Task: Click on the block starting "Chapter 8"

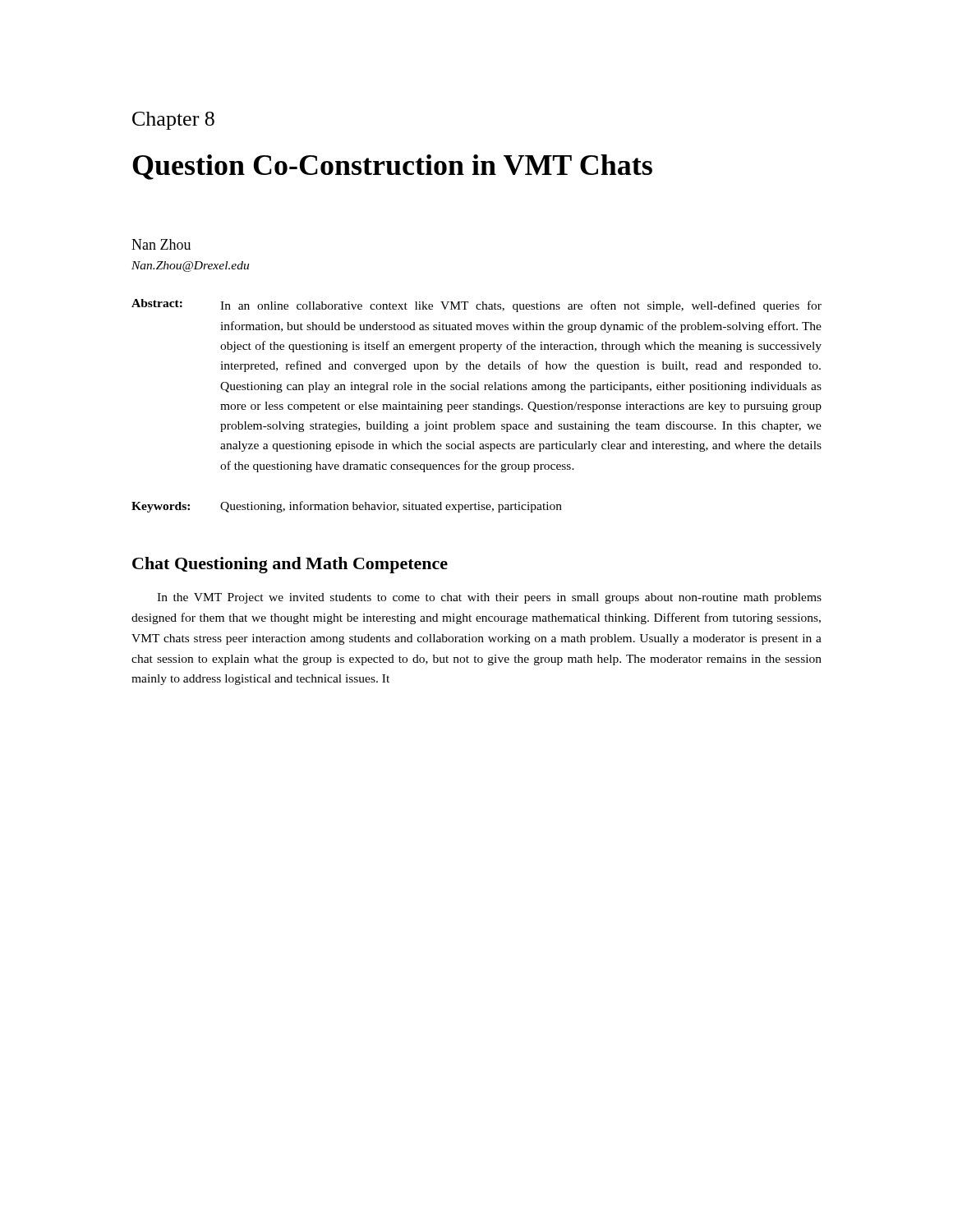Action: coord(173,119)
